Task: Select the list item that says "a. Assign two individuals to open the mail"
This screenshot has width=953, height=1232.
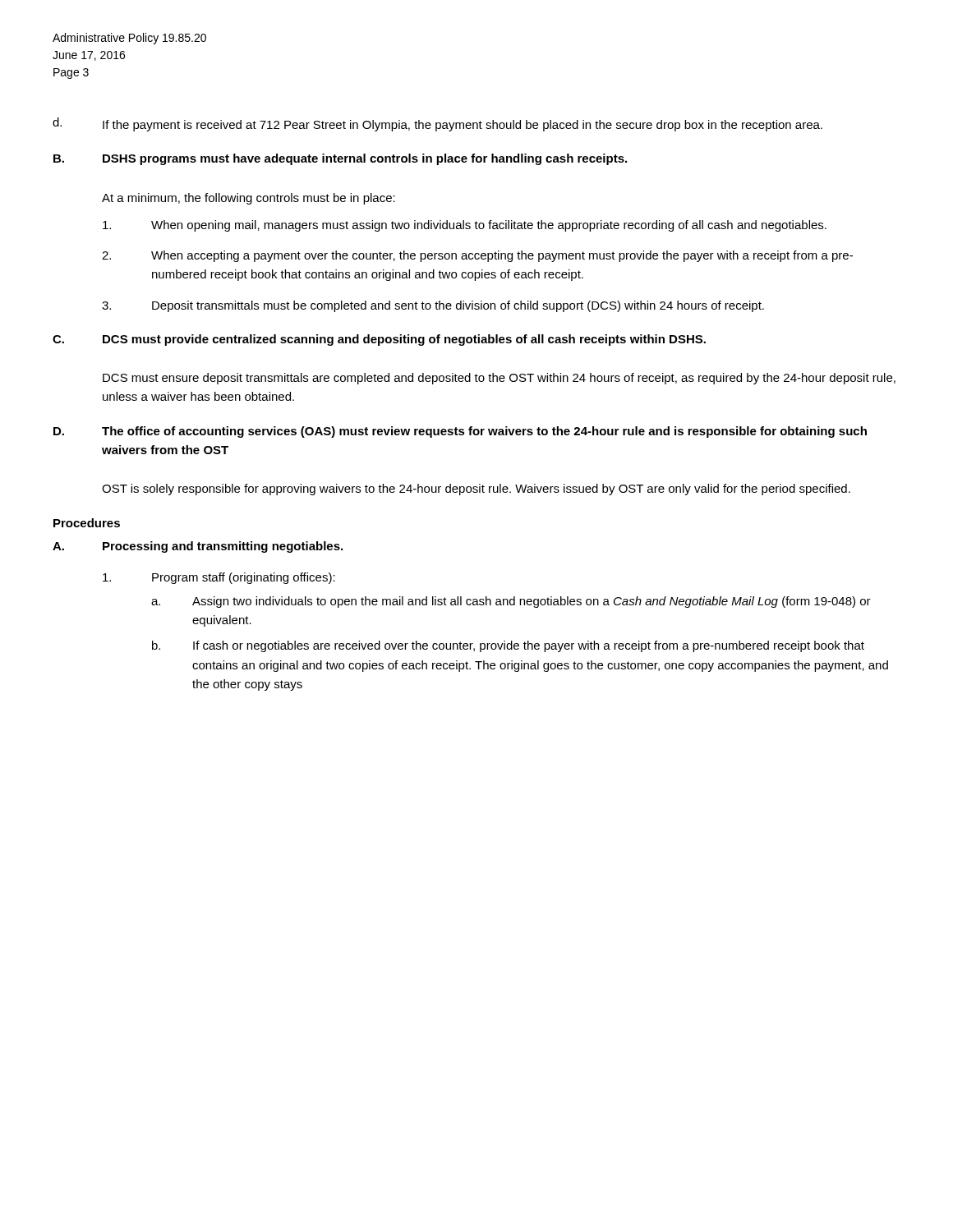Action: coord(526,610)
